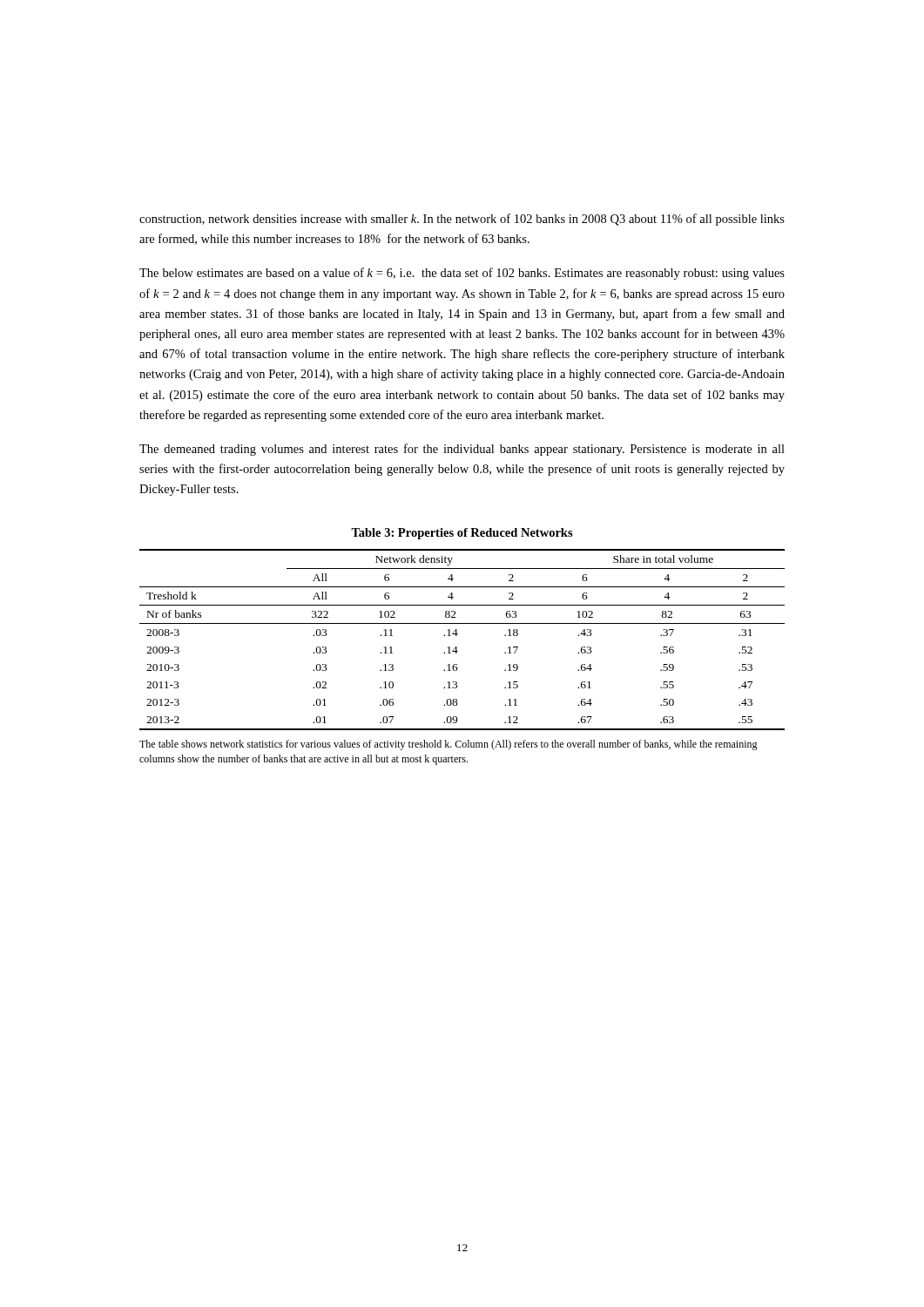Point to the block beginning "The table shows"

(448, 752)
